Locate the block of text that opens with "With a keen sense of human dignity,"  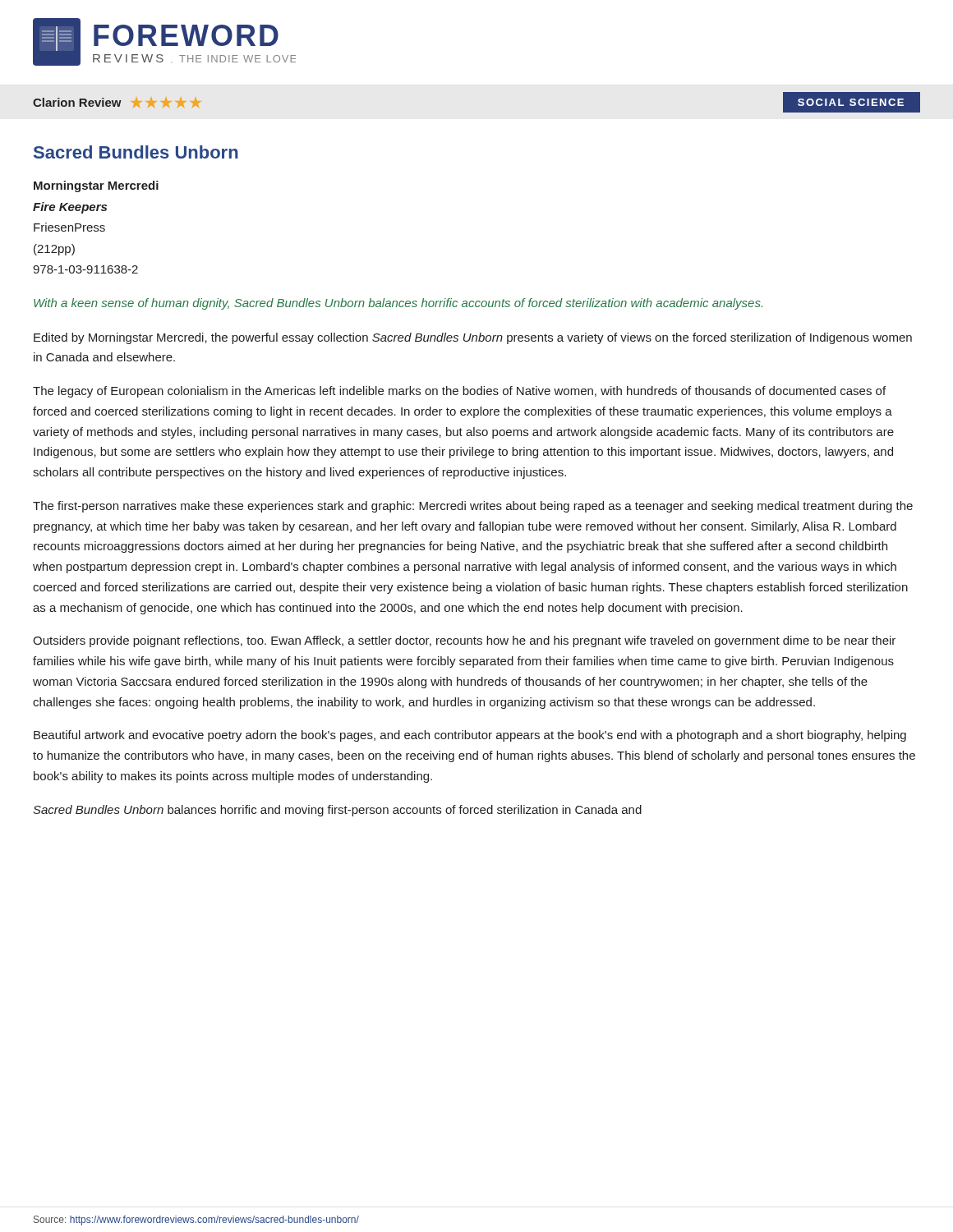click(x=398, y=302)
